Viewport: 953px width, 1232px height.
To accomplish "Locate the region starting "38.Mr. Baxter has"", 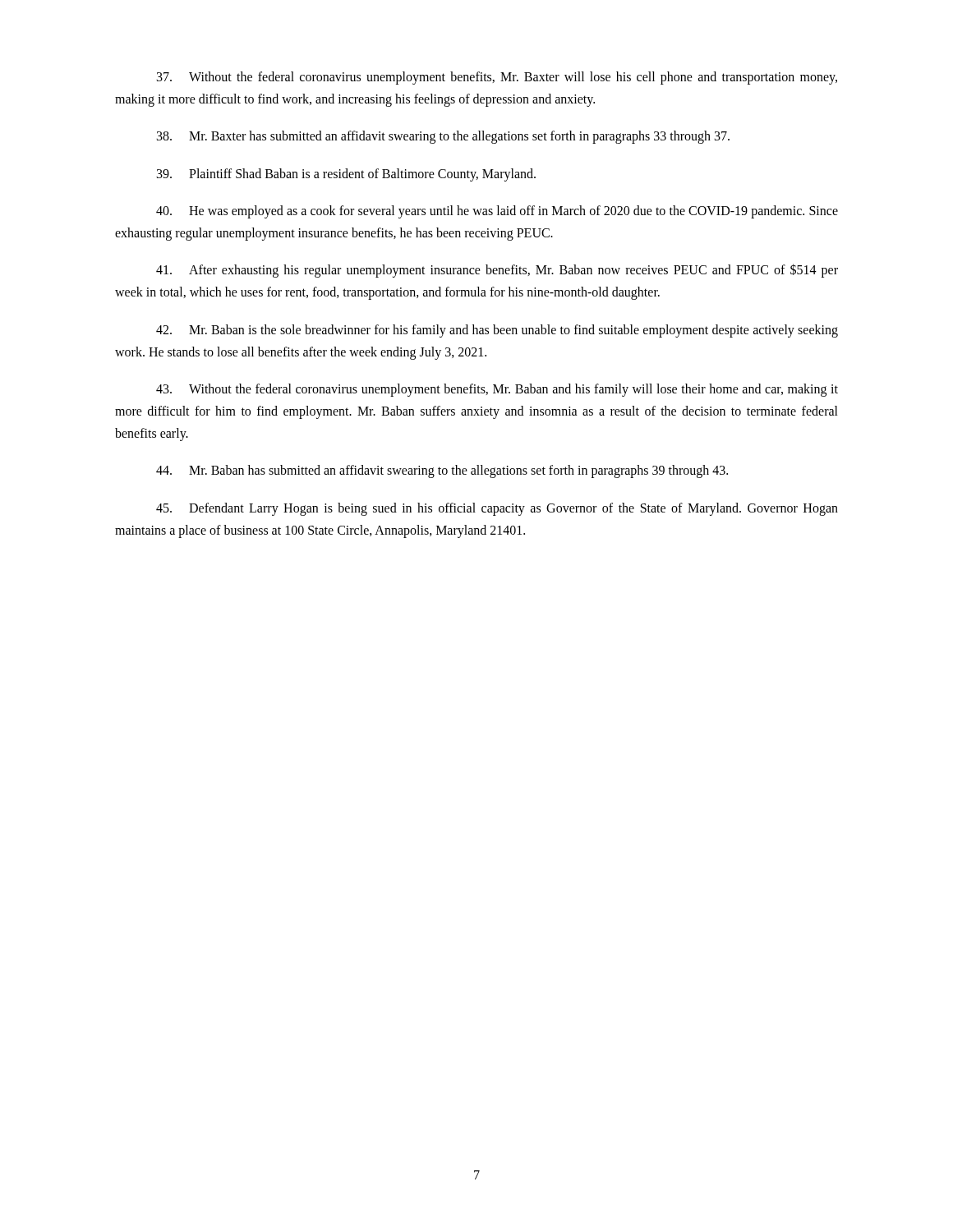I will coord(423,136).
